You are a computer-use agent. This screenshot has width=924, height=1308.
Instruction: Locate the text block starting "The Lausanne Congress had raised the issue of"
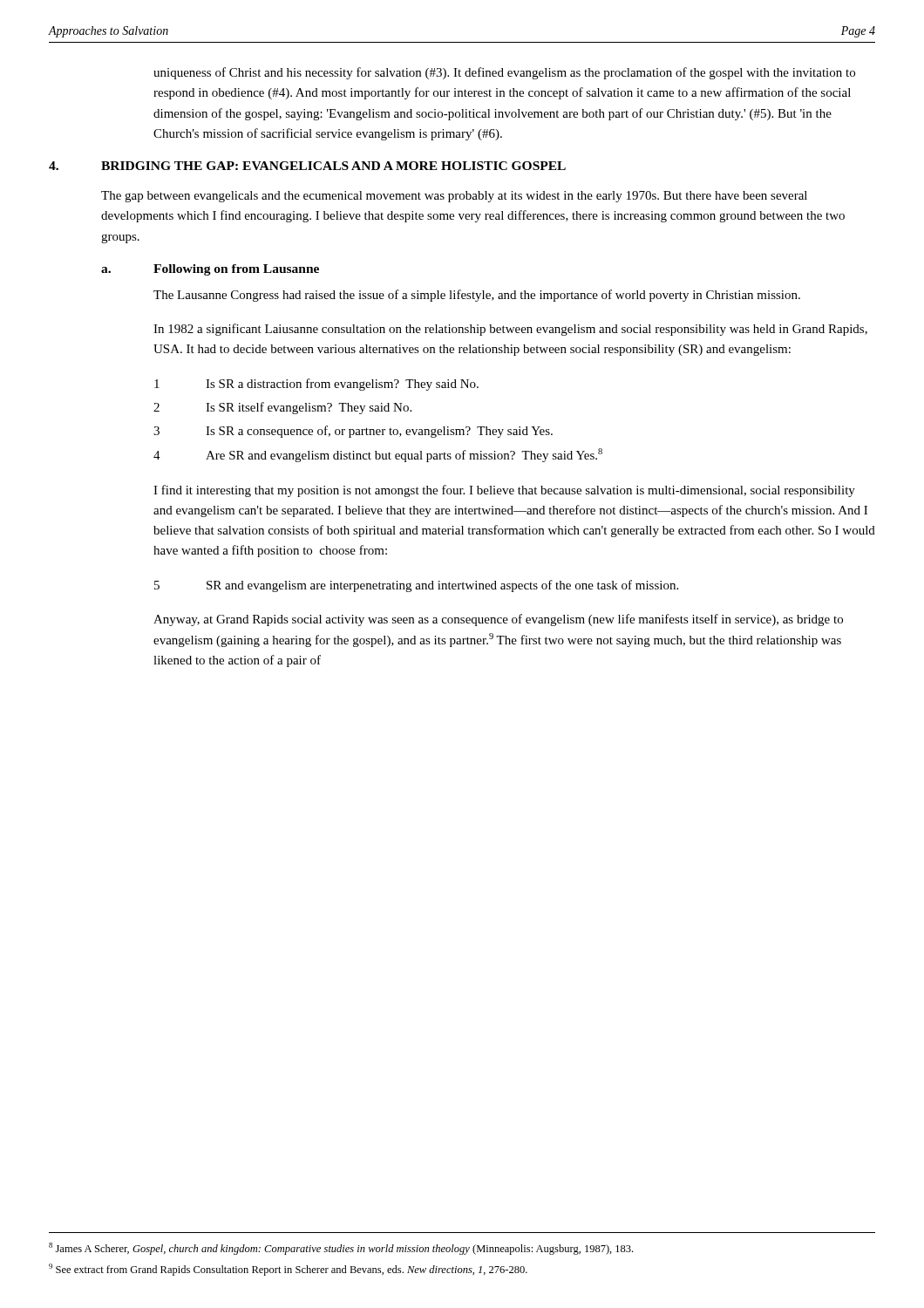(x=477, y=294)
